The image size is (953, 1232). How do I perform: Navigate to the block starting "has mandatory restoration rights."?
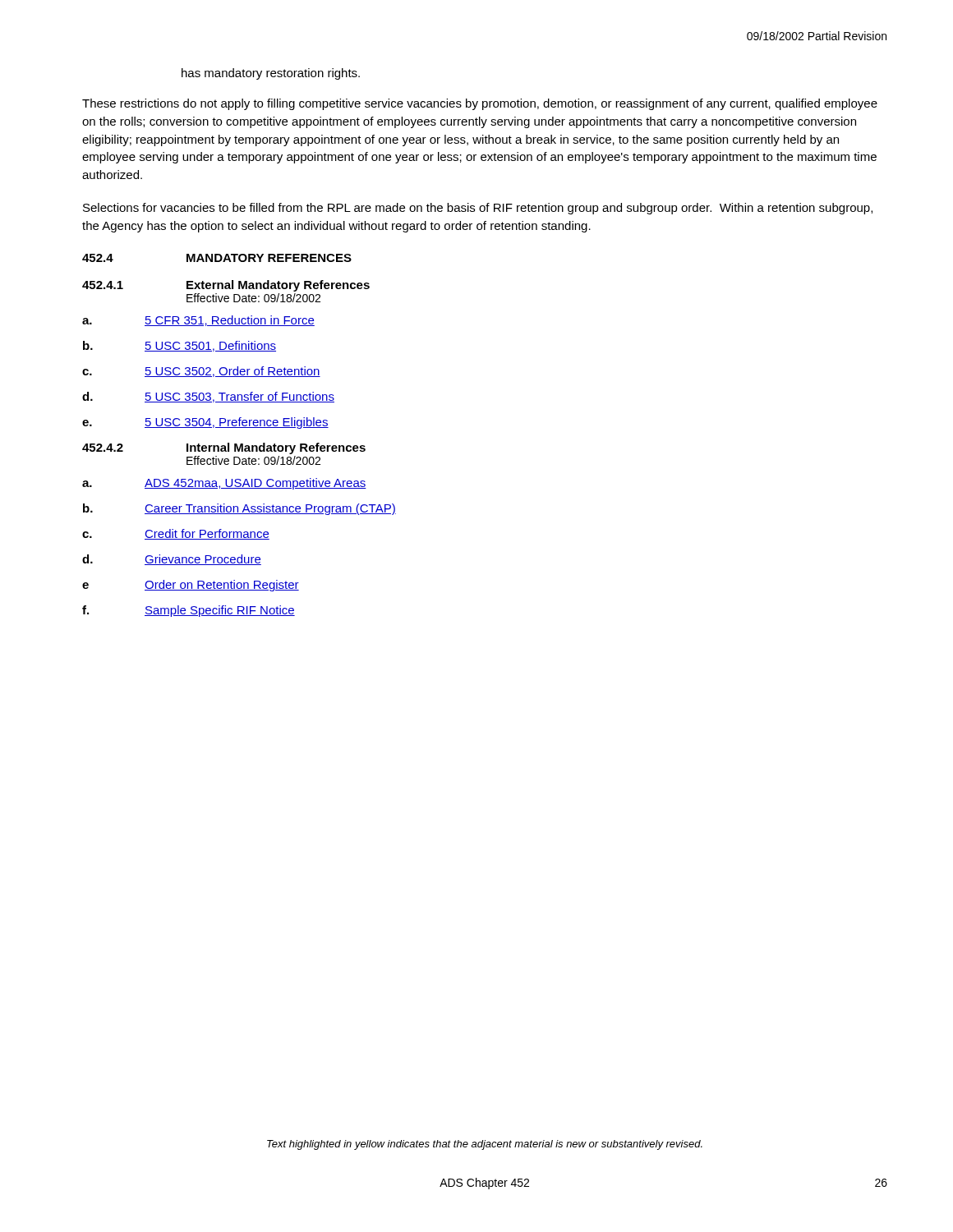(271, 73)
